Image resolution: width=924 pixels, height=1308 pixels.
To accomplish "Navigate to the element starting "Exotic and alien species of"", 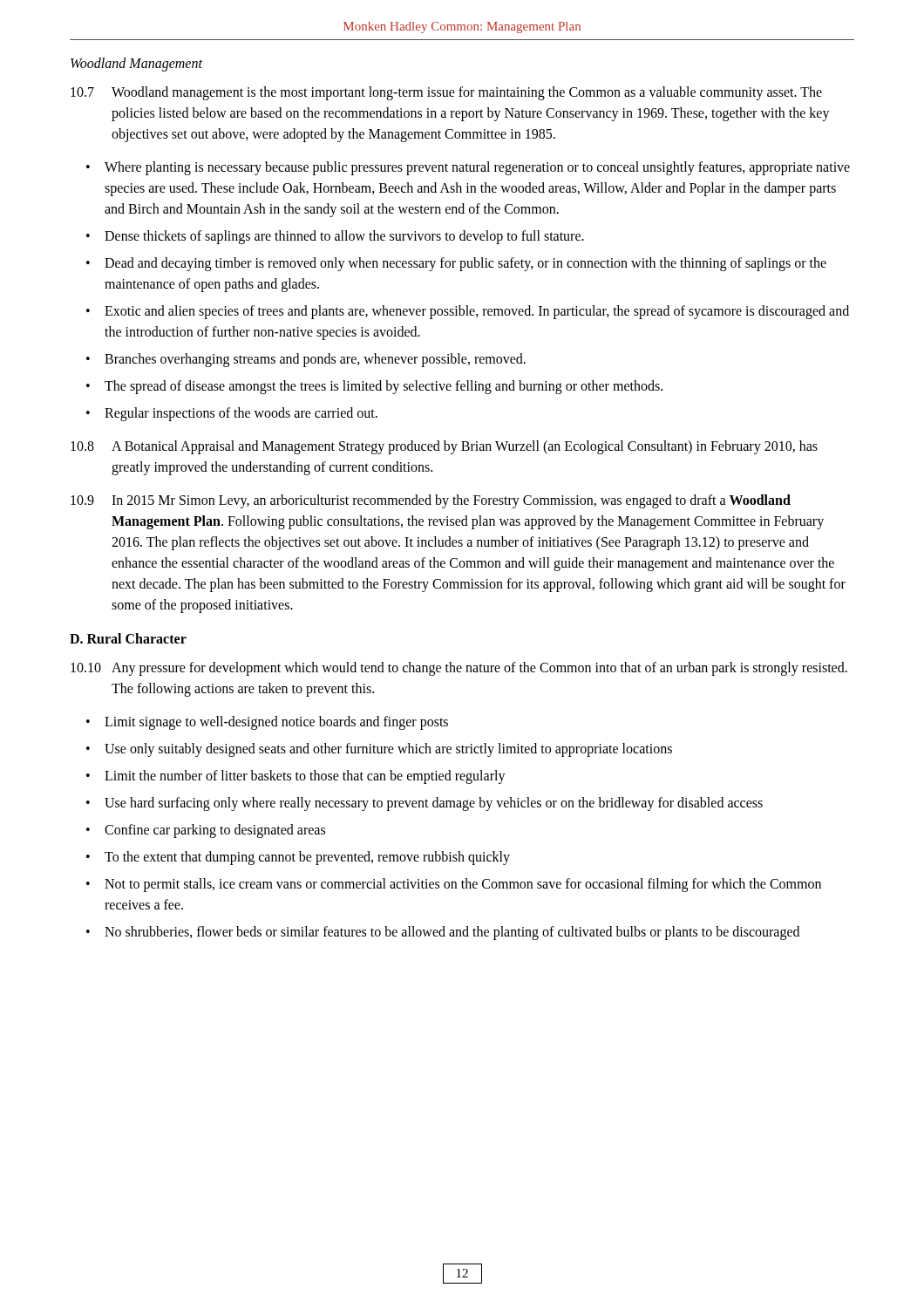I will 477,321.
